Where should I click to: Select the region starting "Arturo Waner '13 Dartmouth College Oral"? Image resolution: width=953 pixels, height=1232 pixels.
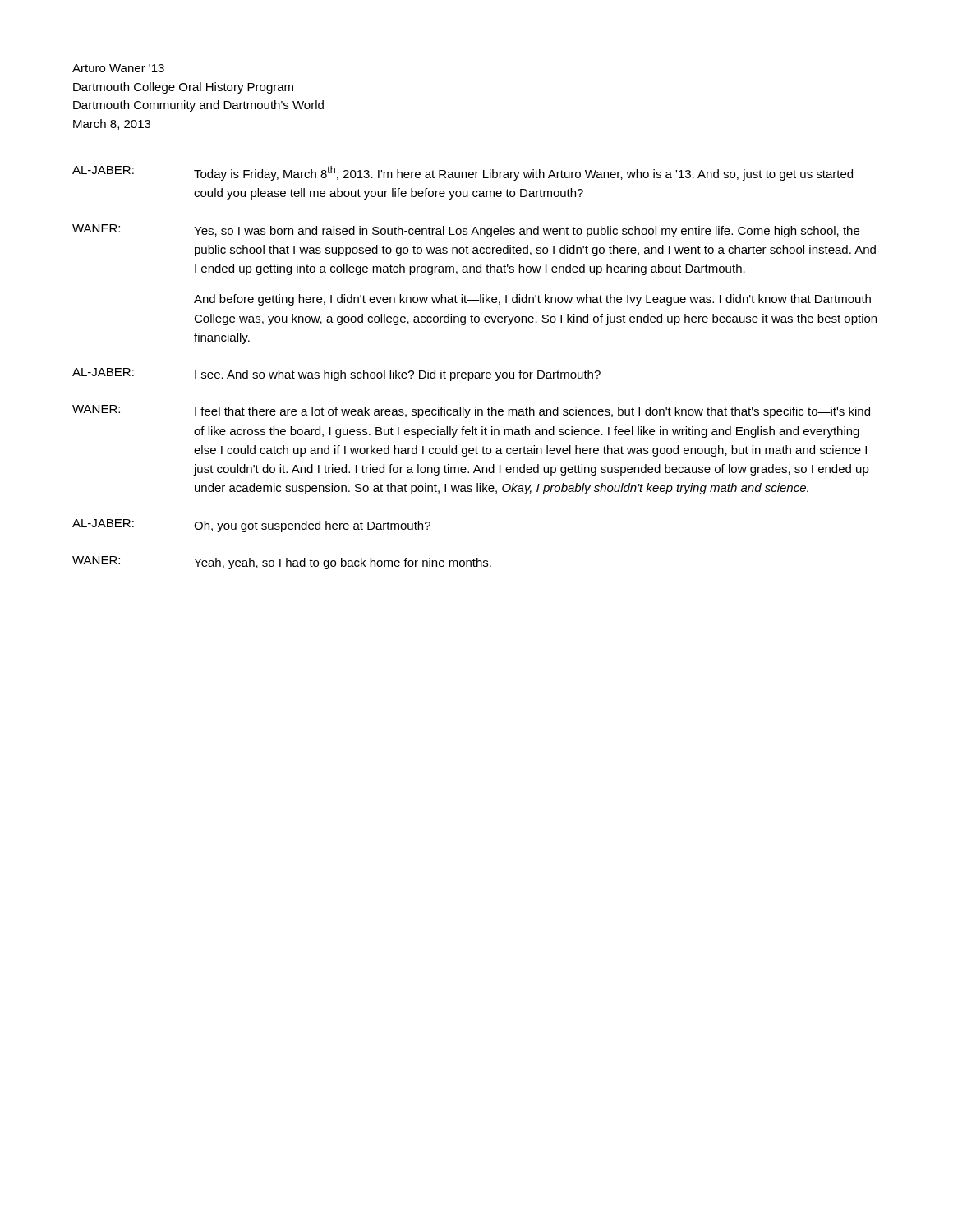point(198,95)
